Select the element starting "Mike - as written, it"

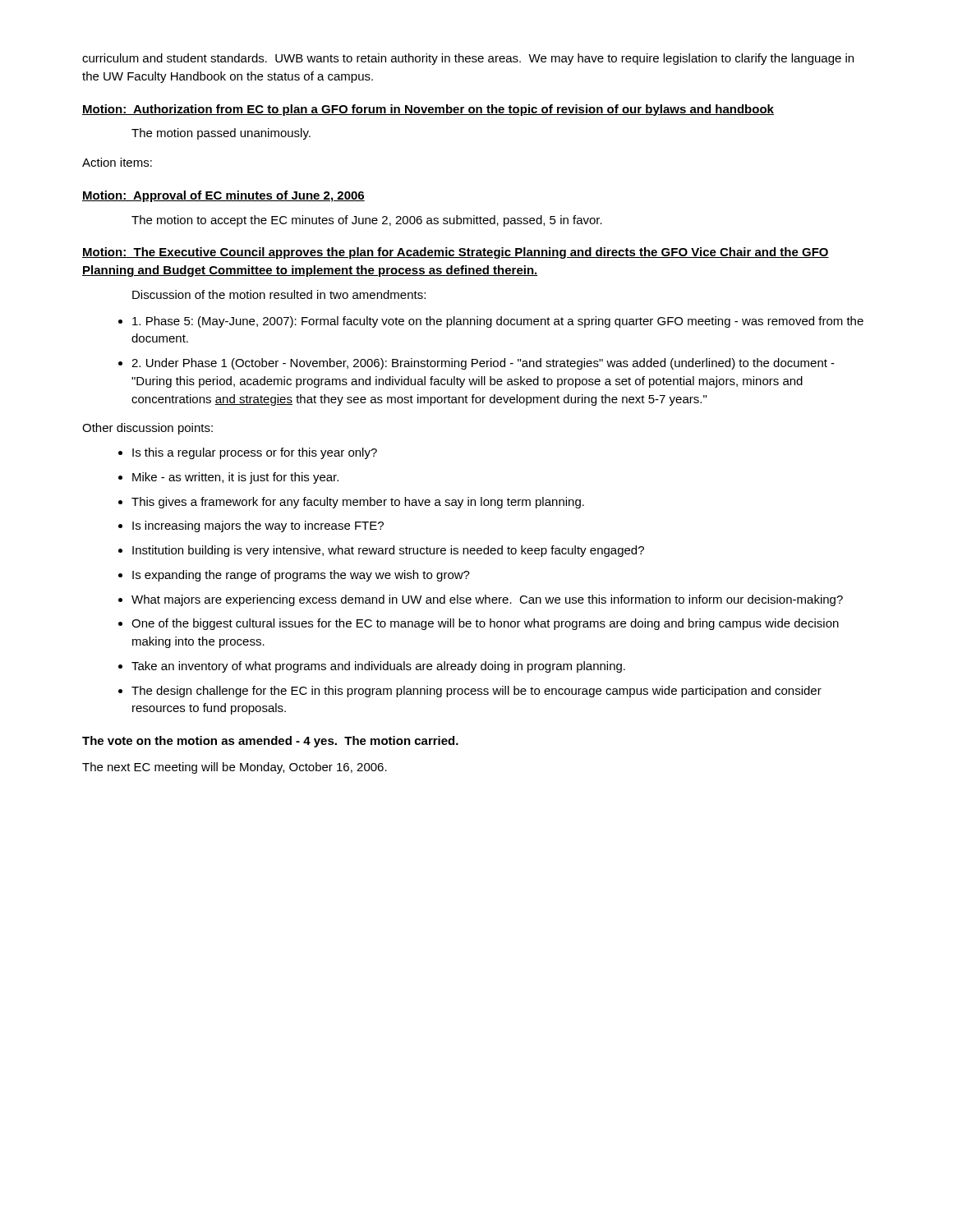point(236,477)
